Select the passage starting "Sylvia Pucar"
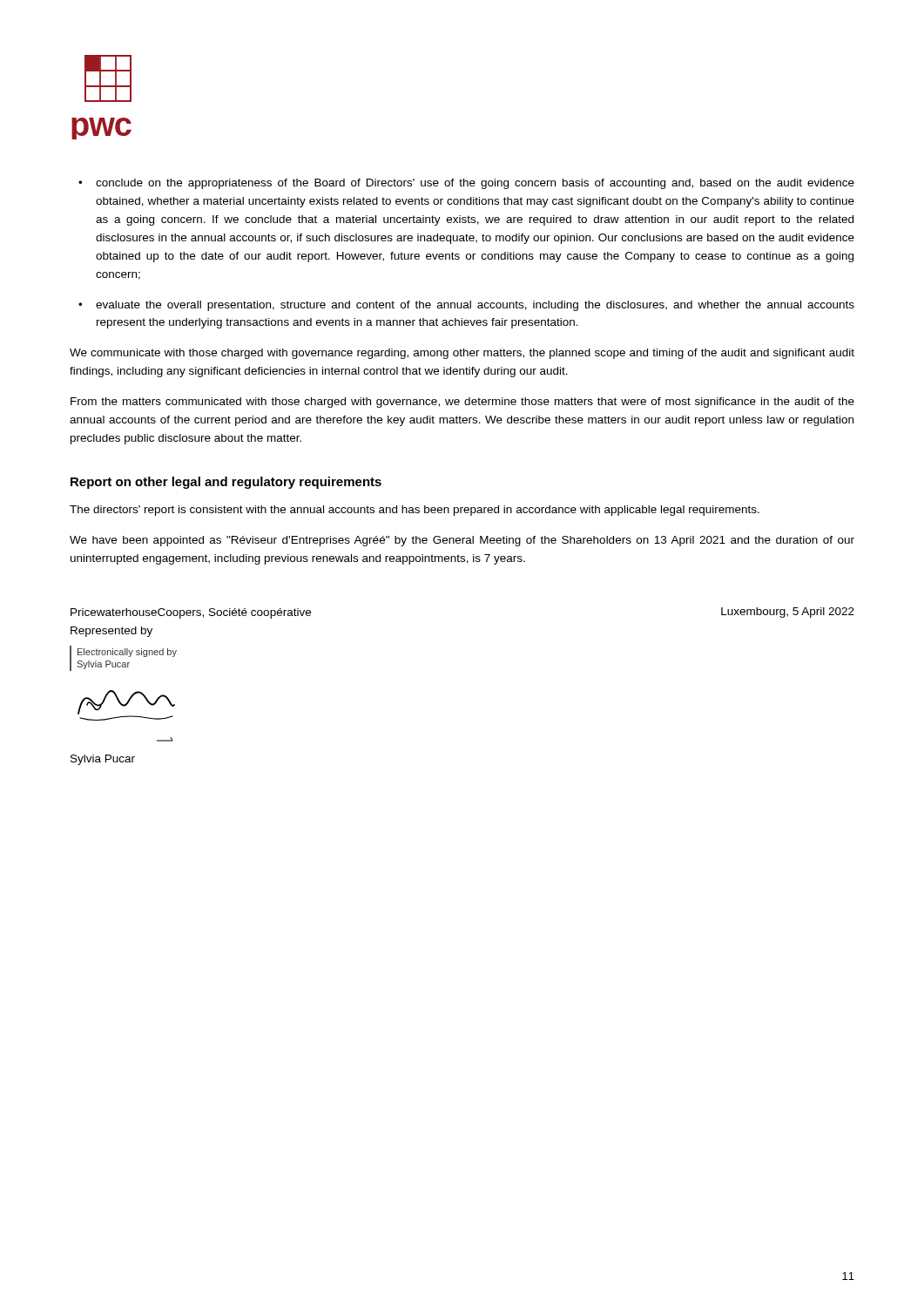This screenshot has height=1307, width=924. click(102, 758)
